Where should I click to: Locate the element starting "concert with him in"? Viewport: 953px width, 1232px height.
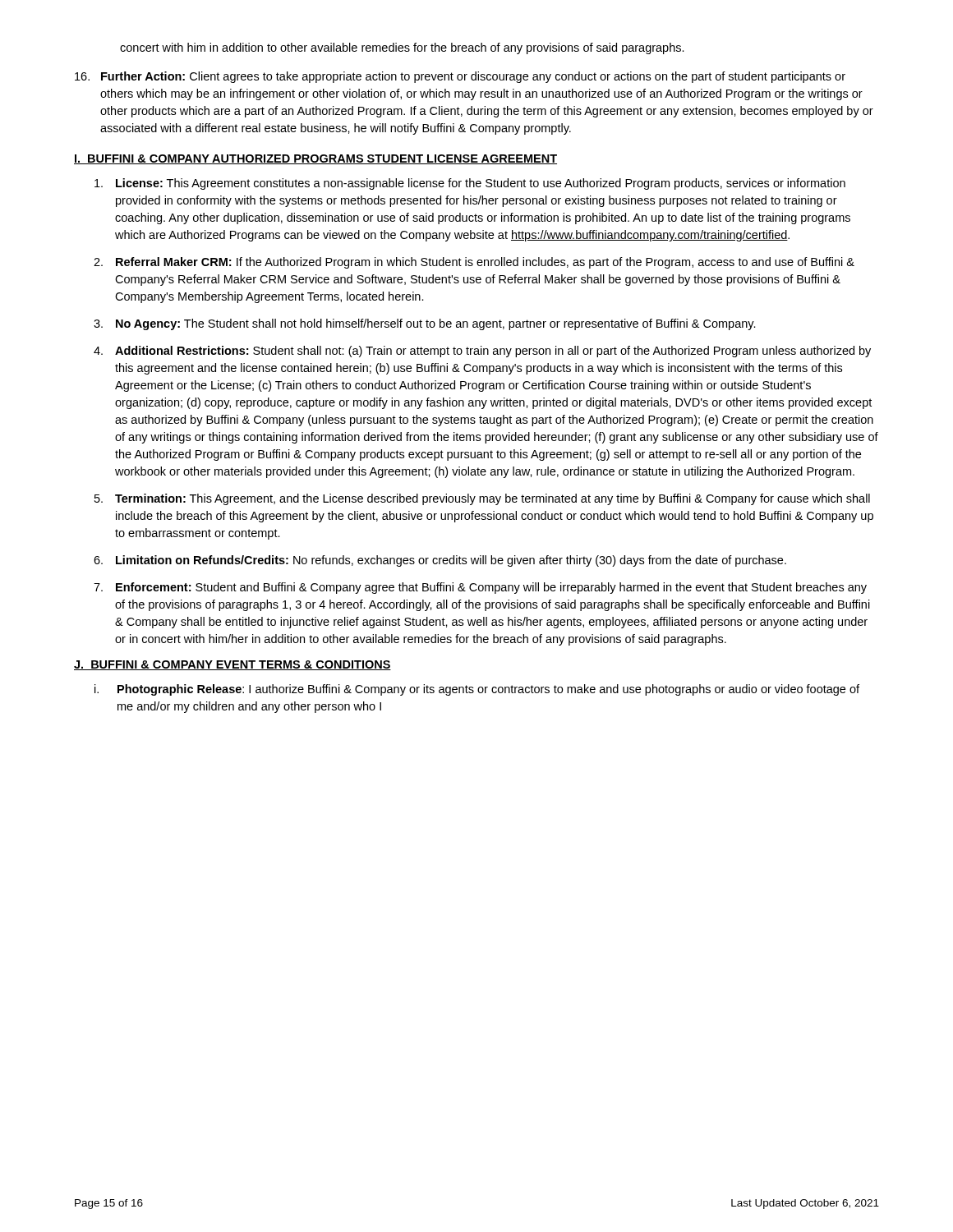[x=402, y=48]
